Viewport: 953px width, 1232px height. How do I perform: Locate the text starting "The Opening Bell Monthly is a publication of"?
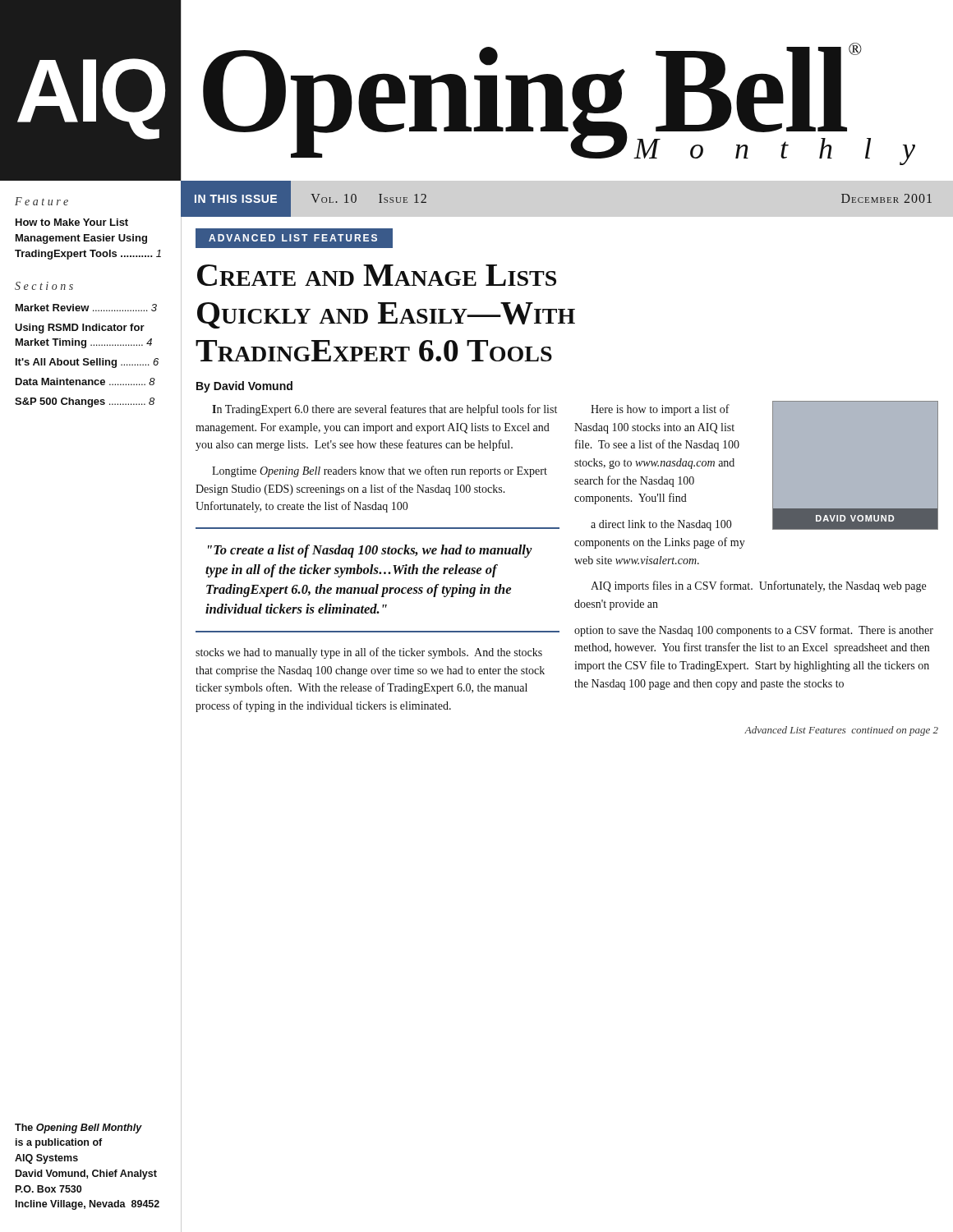pos(87,1166)
